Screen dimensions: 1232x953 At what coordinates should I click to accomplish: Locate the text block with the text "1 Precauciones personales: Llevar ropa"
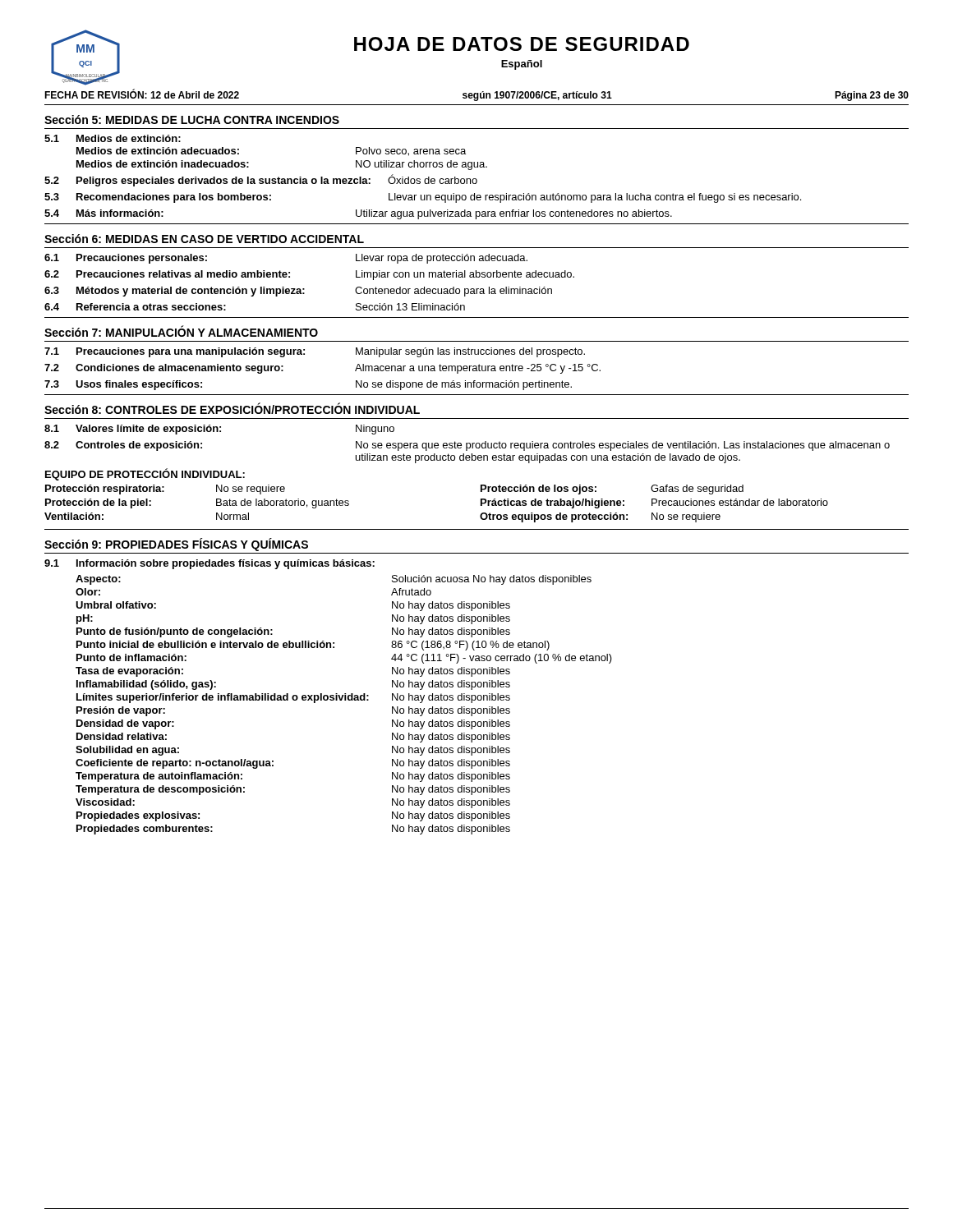[476, 257]
